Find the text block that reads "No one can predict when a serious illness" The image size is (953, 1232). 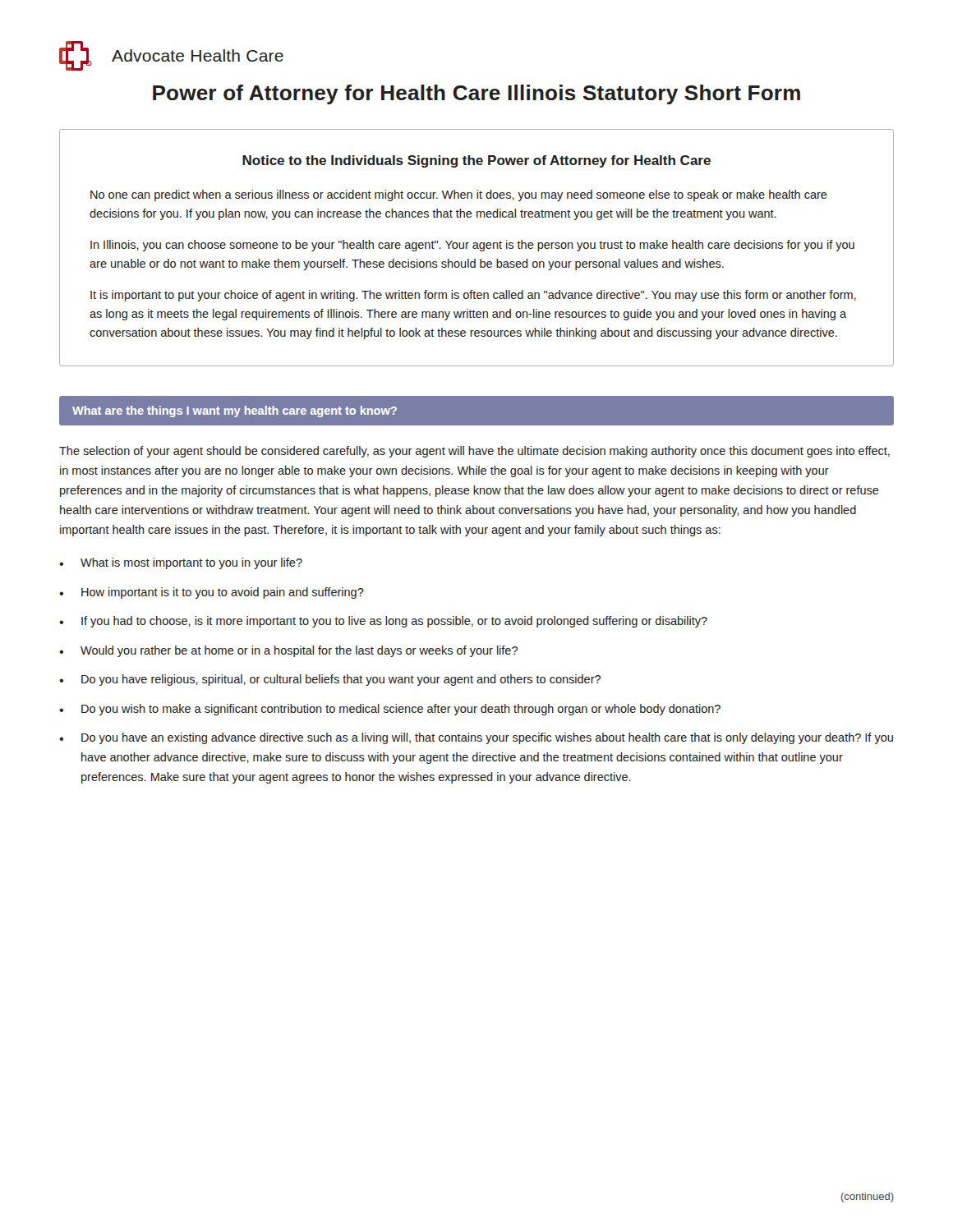tap(476, 205)
